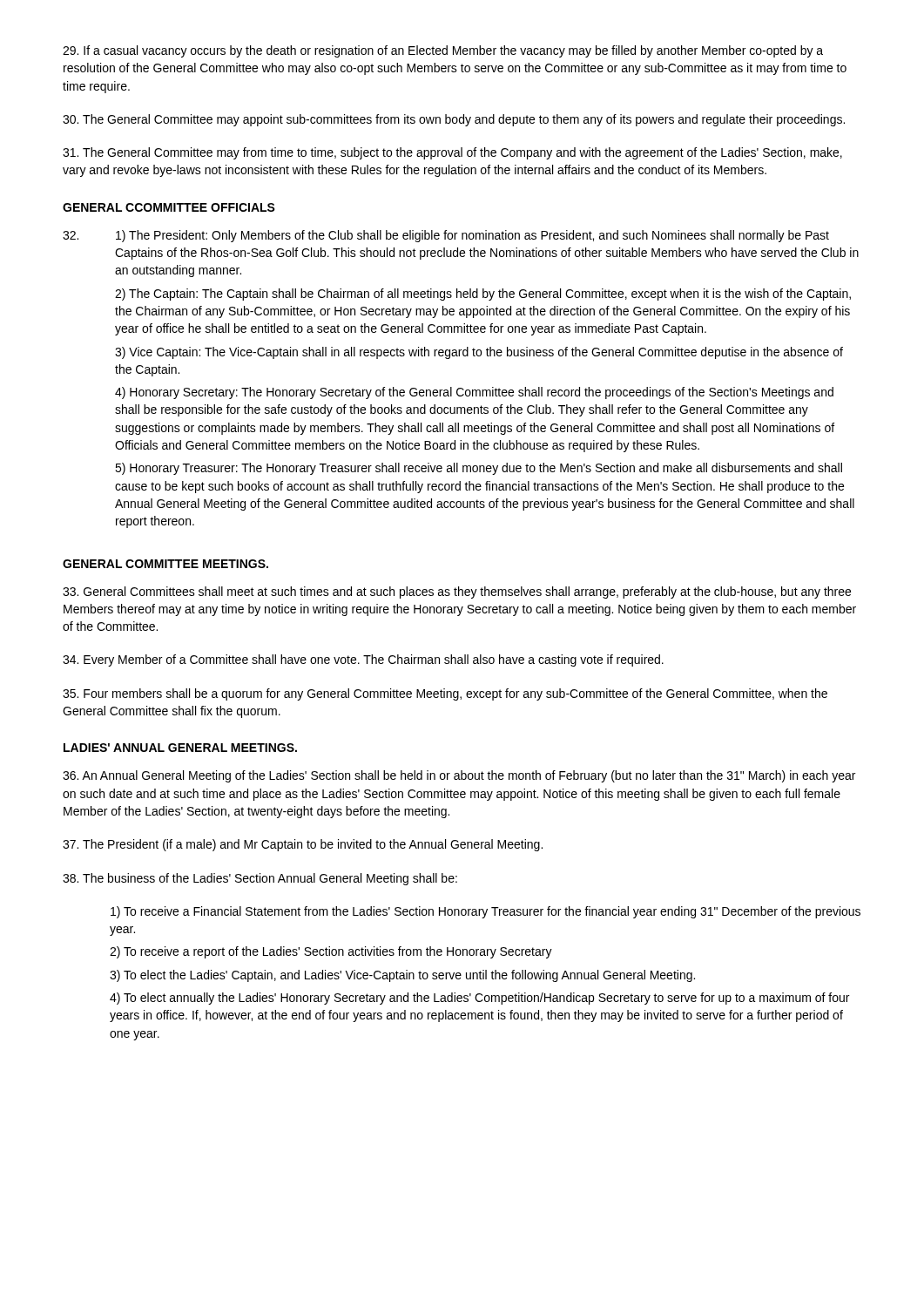Find the element starting "The President (if a male) and"
924x1307 pixels.
point(303,845)
